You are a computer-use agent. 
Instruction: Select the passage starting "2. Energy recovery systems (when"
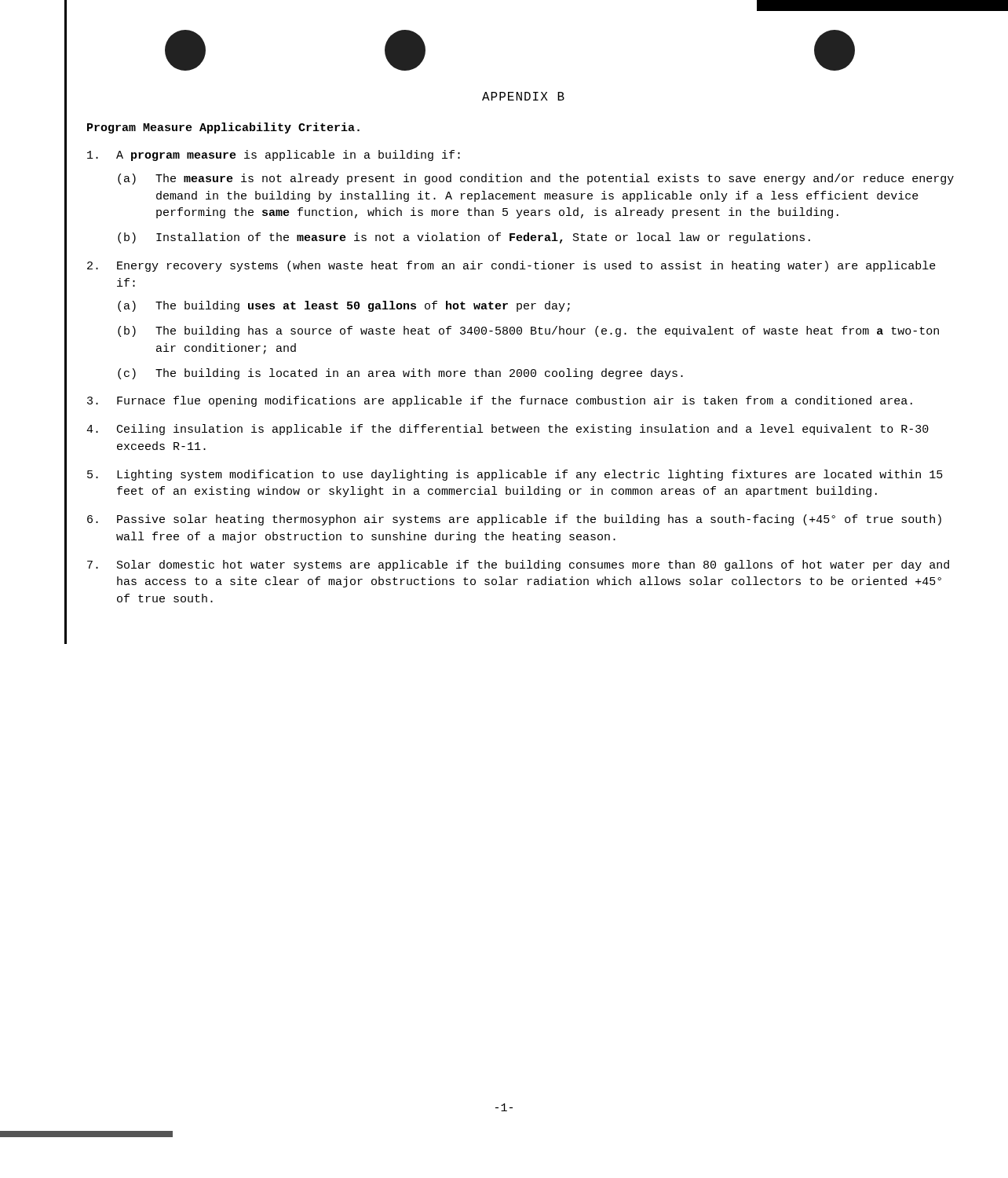point(524,275)
